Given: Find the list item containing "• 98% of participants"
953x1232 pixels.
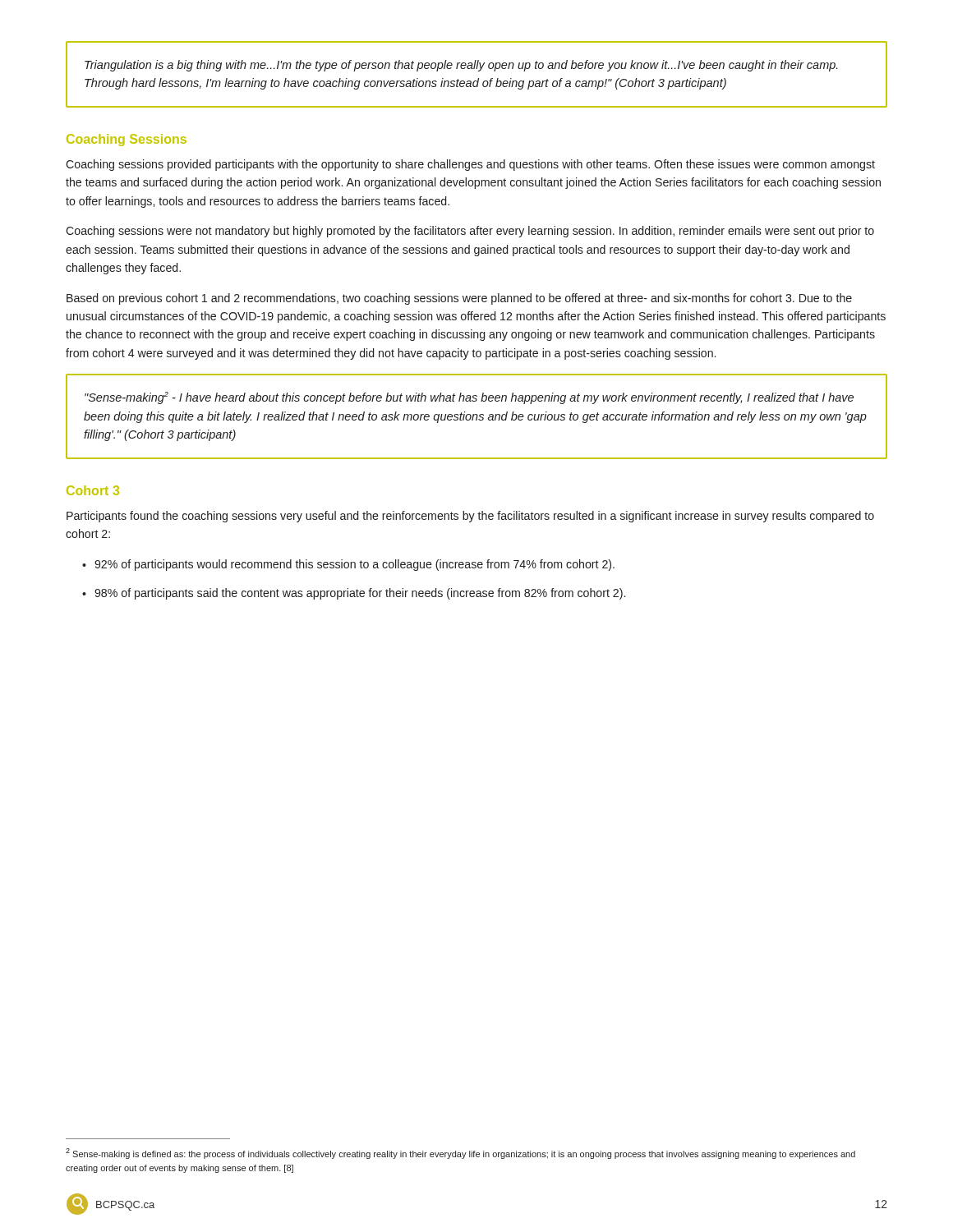Looking at the screenshot, I should [354, 594].
